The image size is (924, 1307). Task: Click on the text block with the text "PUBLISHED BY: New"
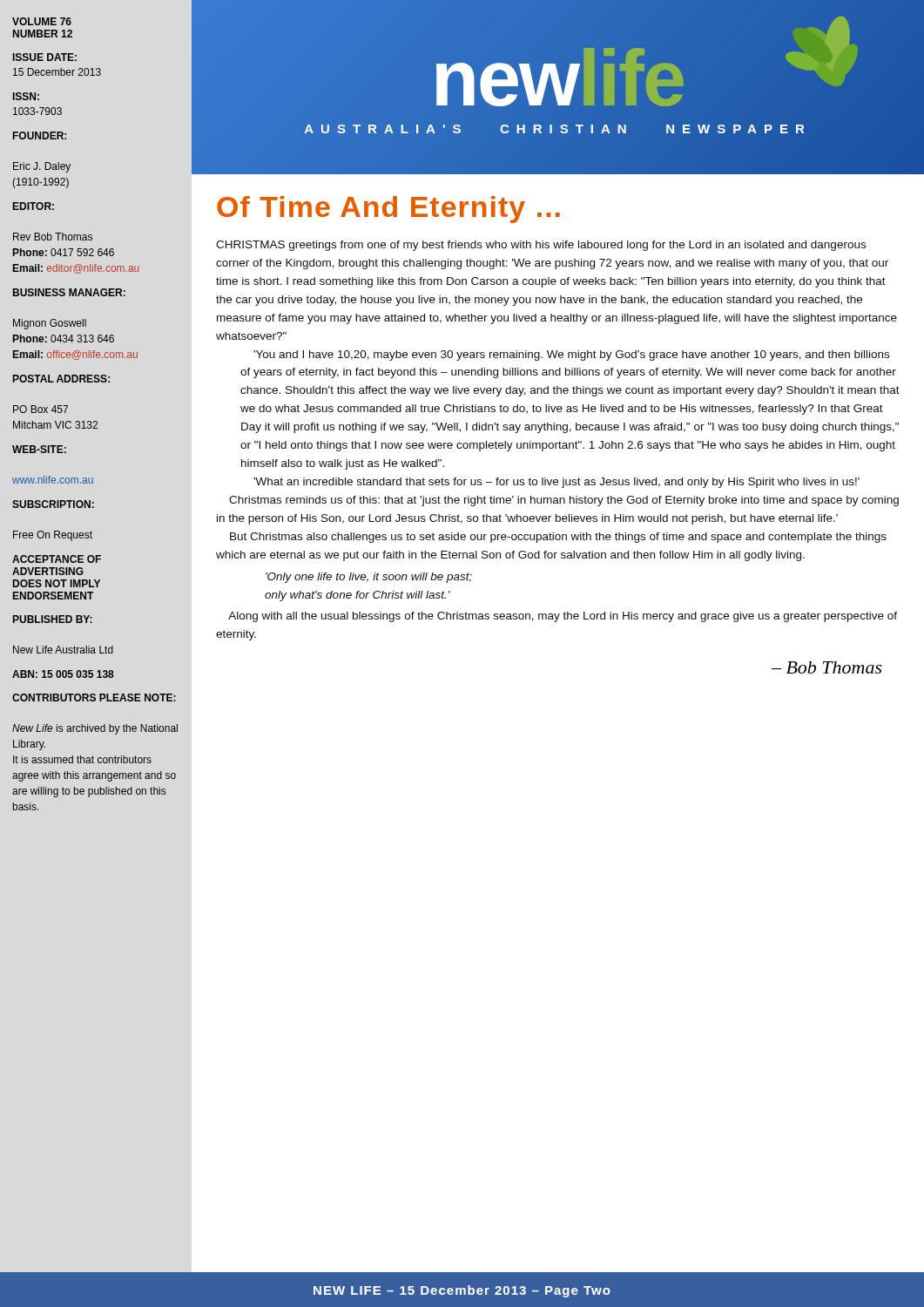click(96, 635)
